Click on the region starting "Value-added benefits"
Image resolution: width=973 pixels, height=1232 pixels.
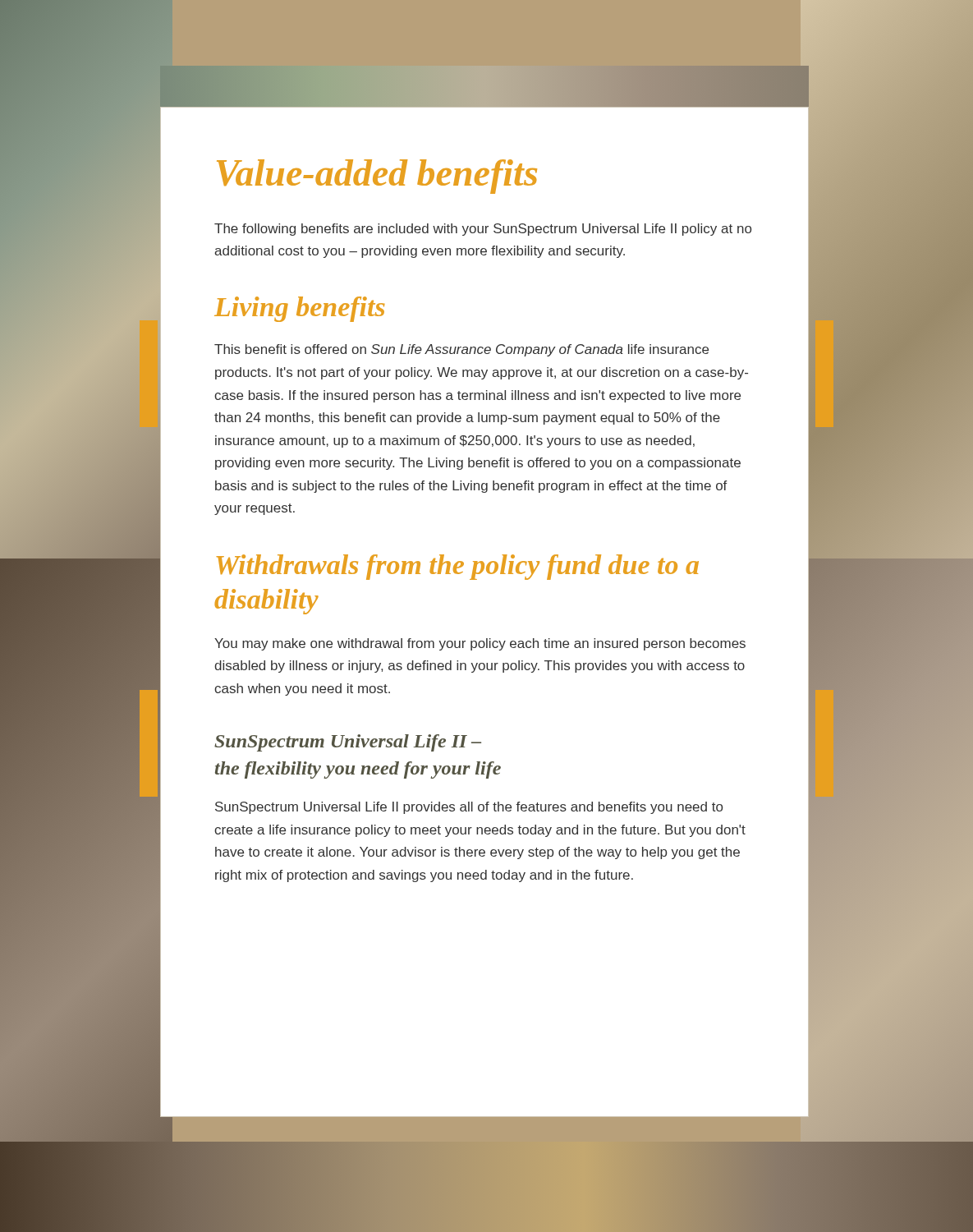pyautogui.click(x=376, y=173)
